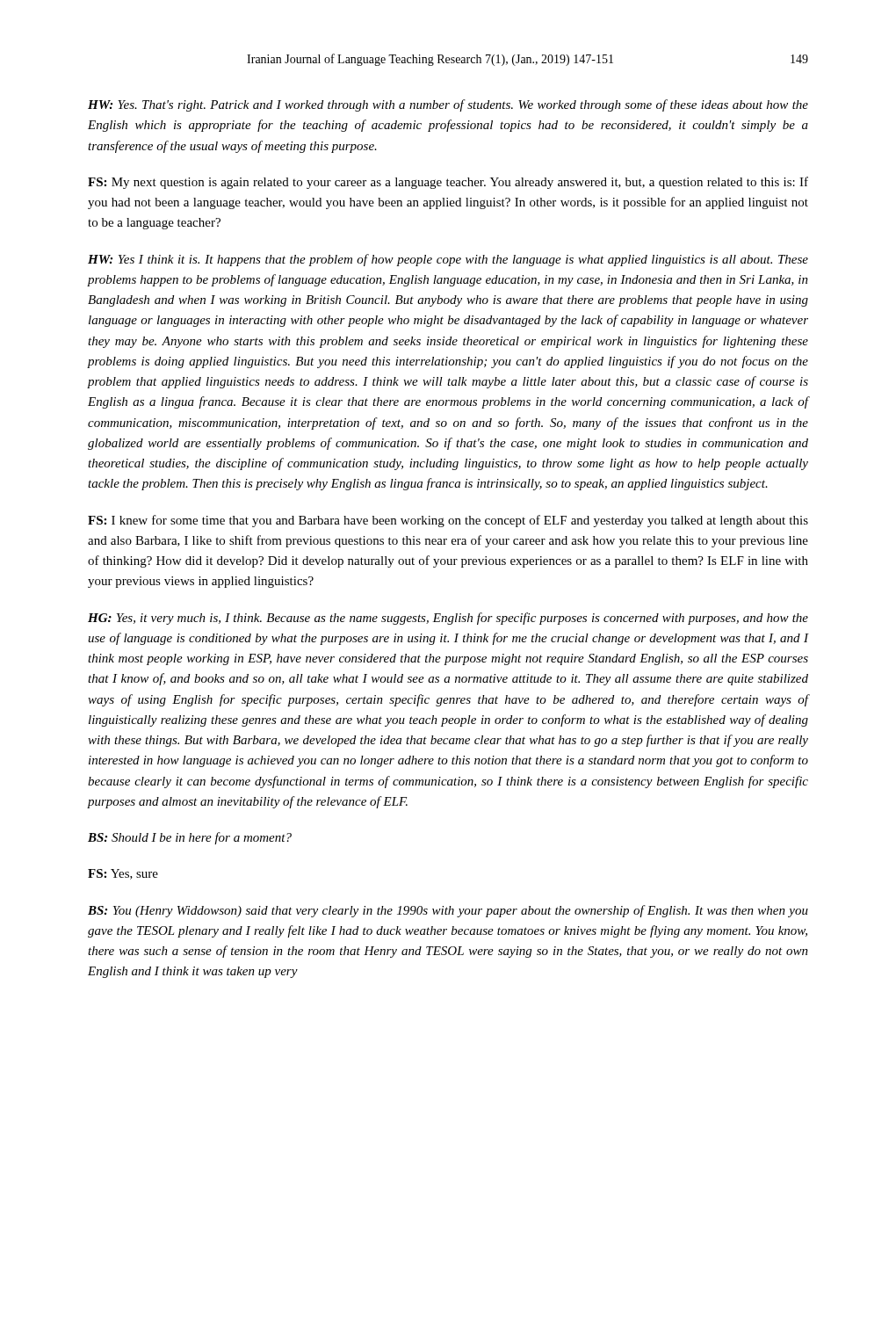Find the block on this page that starts "BS: You (Henry Widdowson) said that"
896x1318 pixels.
pyautogui.click(x=448, y=941)
